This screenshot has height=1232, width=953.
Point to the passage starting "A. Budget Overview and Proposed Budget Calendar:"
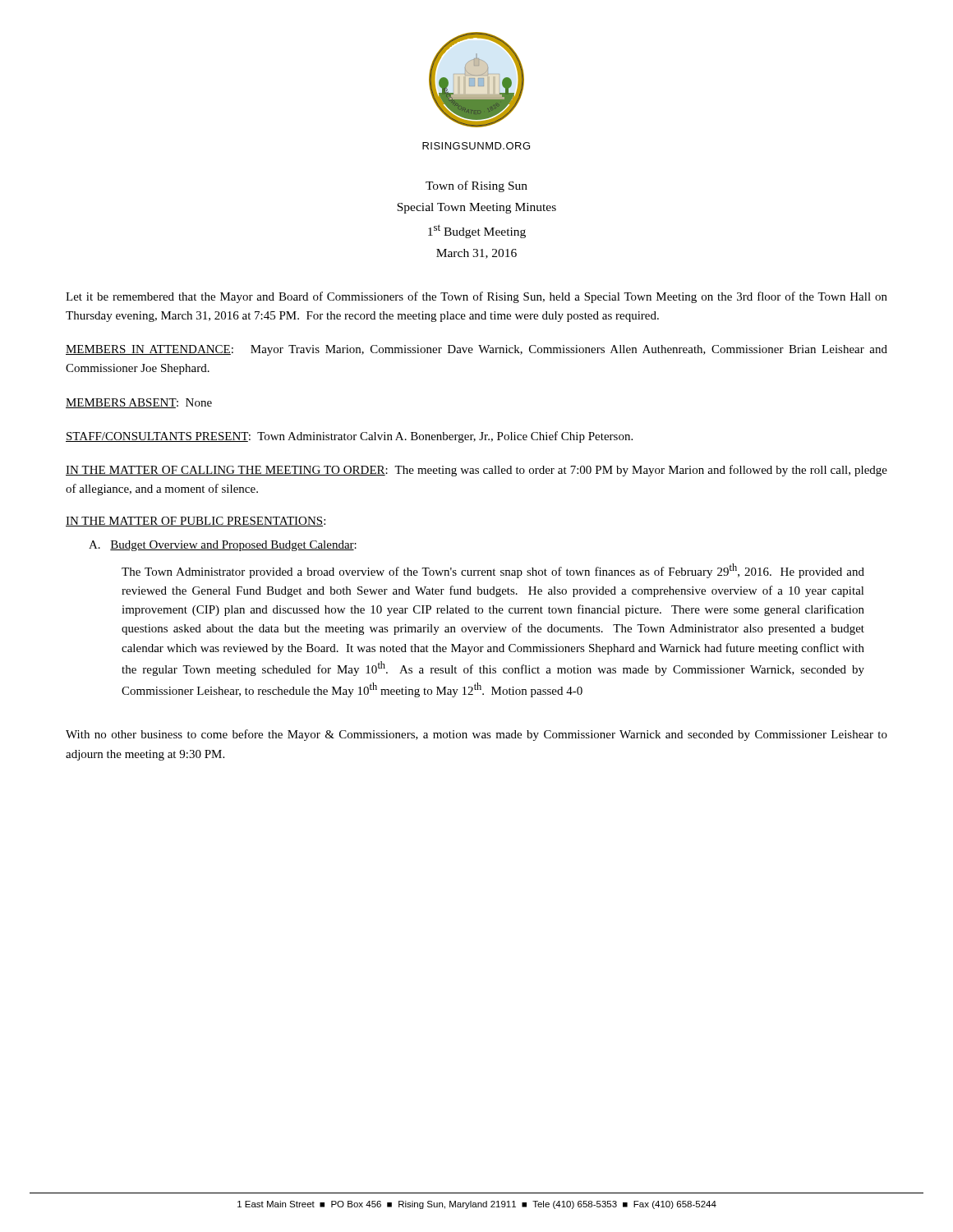click(223, 544)
